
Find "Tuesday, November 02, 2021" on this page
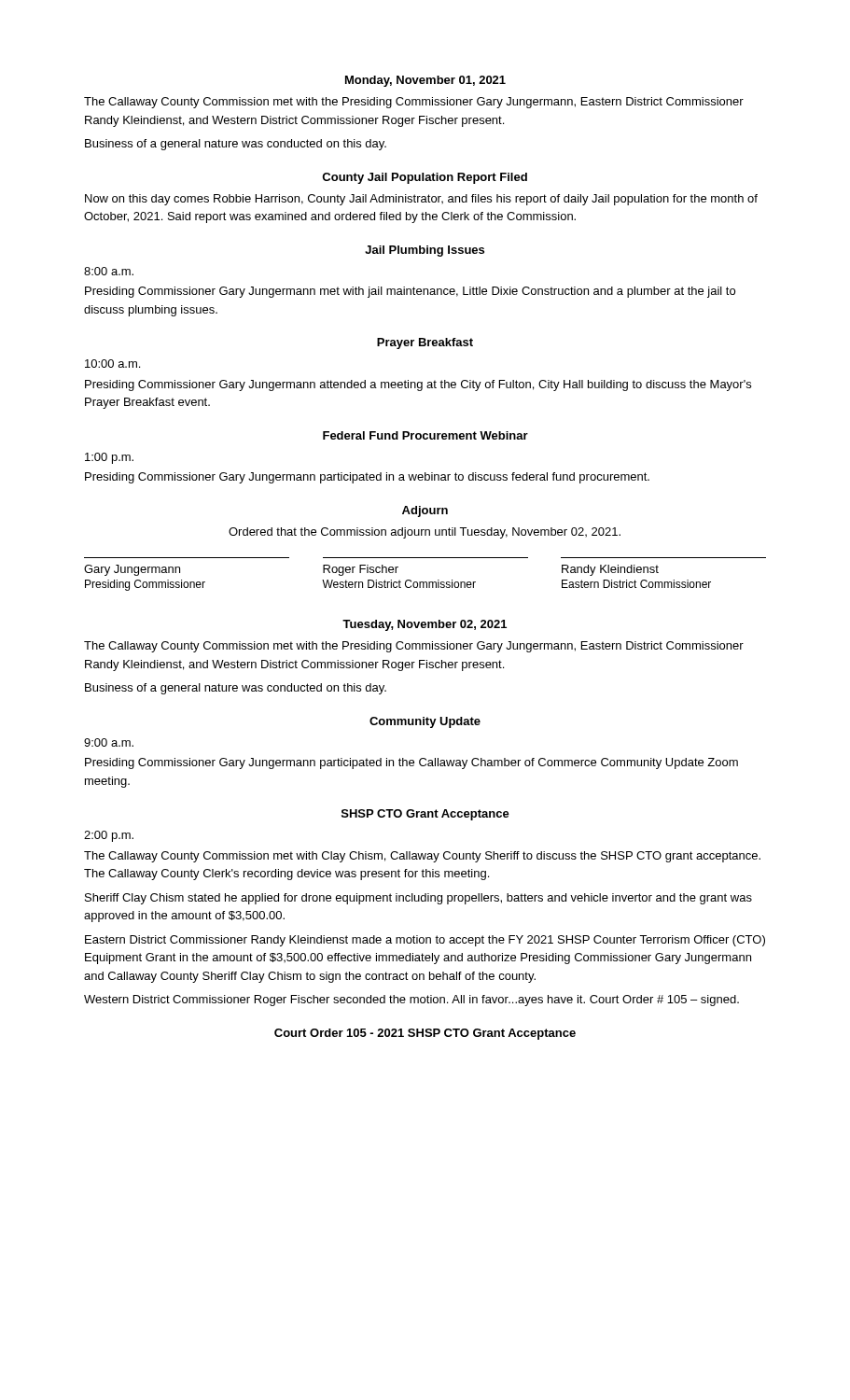425,624
